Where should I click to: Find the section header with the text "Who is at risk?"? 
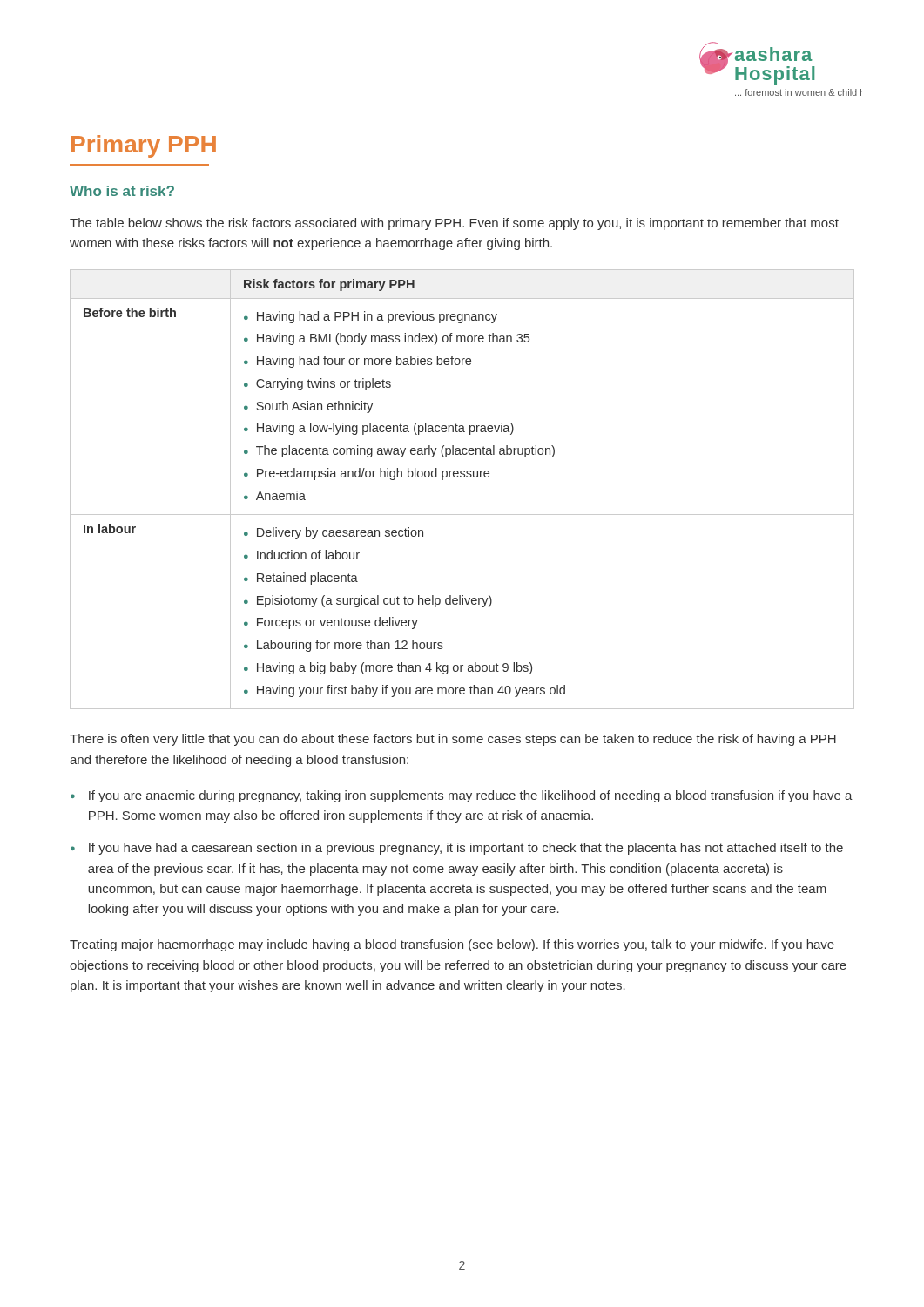point(122,191)
